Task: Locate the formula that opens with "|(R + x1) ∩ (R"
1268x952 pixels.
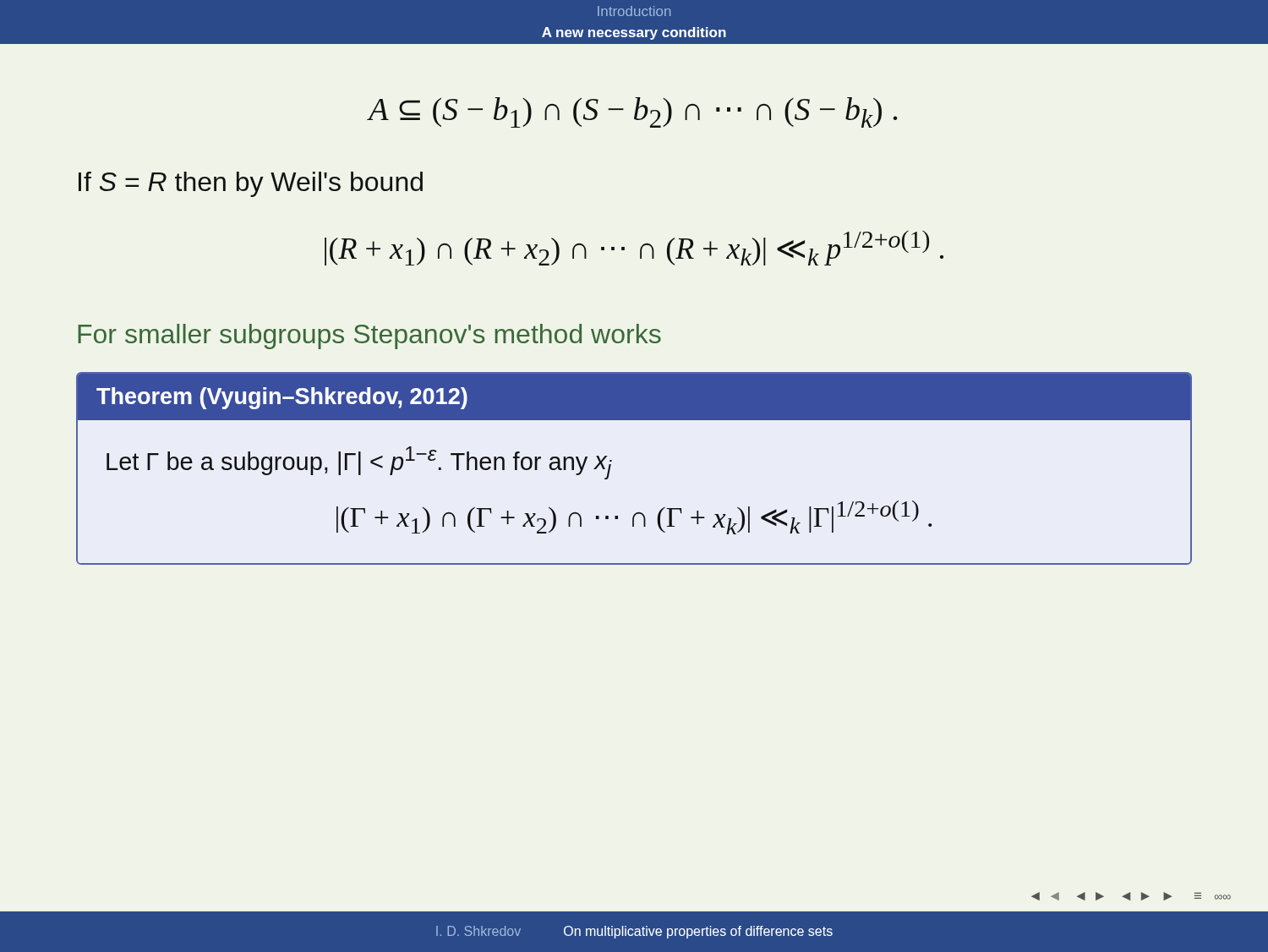Action: tap(634, 247)
